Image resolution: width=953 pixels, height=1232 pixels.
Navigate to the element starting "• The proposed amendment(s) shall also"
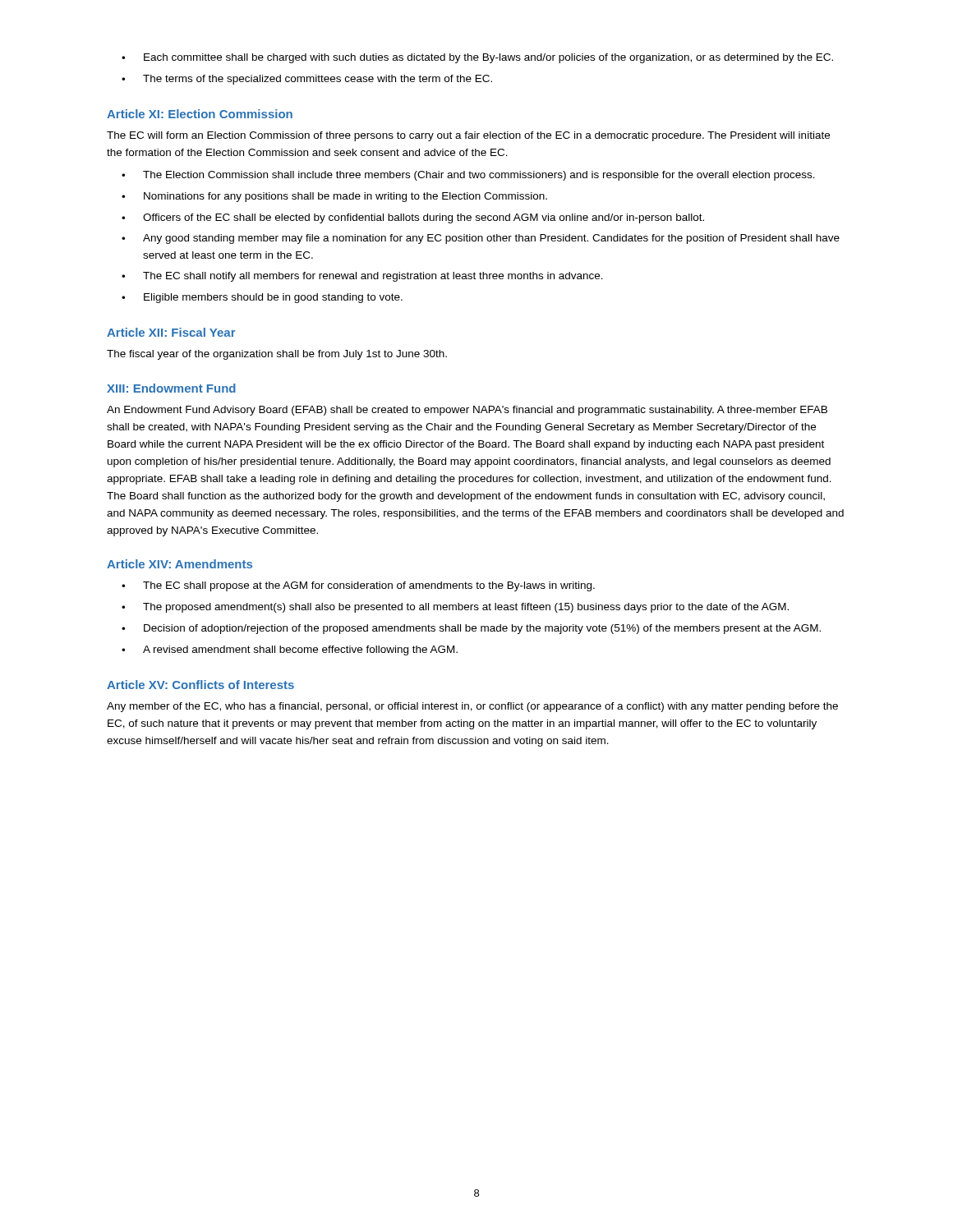(484, 608)
